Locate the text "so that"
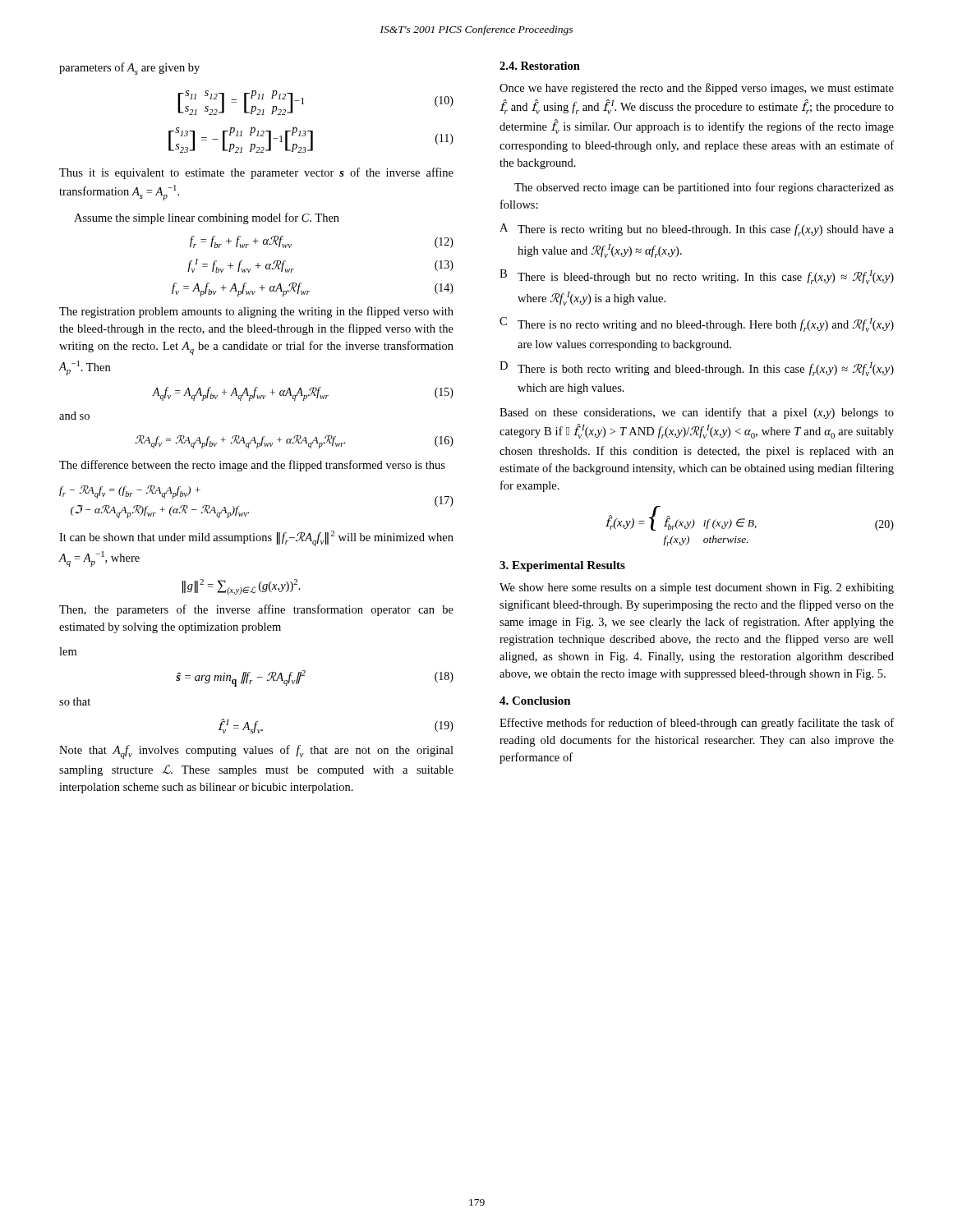This screenshot has width=953, height=1232. 75,701
